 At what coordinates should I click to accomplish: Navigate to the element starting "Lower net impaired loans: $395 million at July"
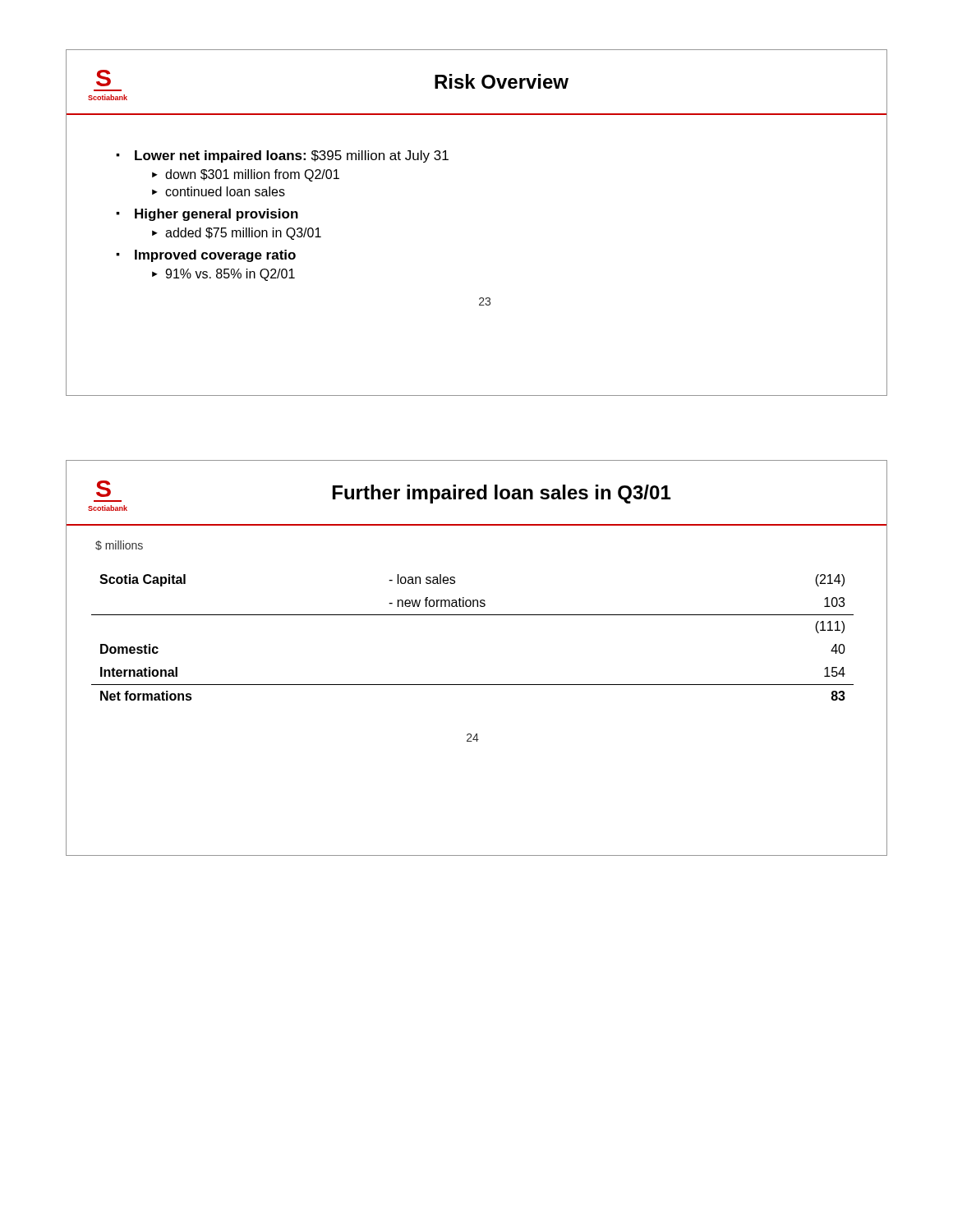[x=292, y=156]
